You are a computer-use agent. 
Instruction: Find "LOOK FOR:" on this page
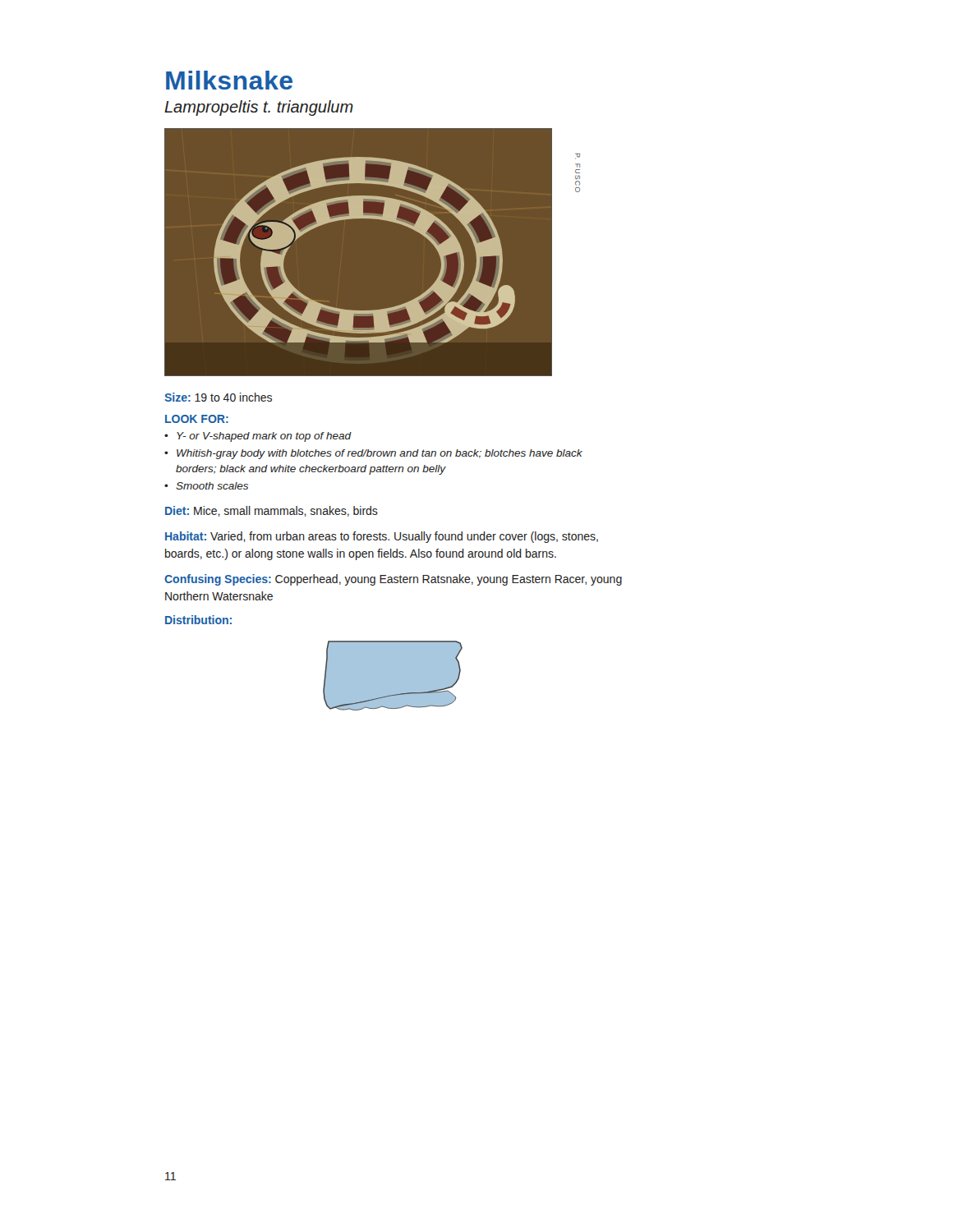197,419
